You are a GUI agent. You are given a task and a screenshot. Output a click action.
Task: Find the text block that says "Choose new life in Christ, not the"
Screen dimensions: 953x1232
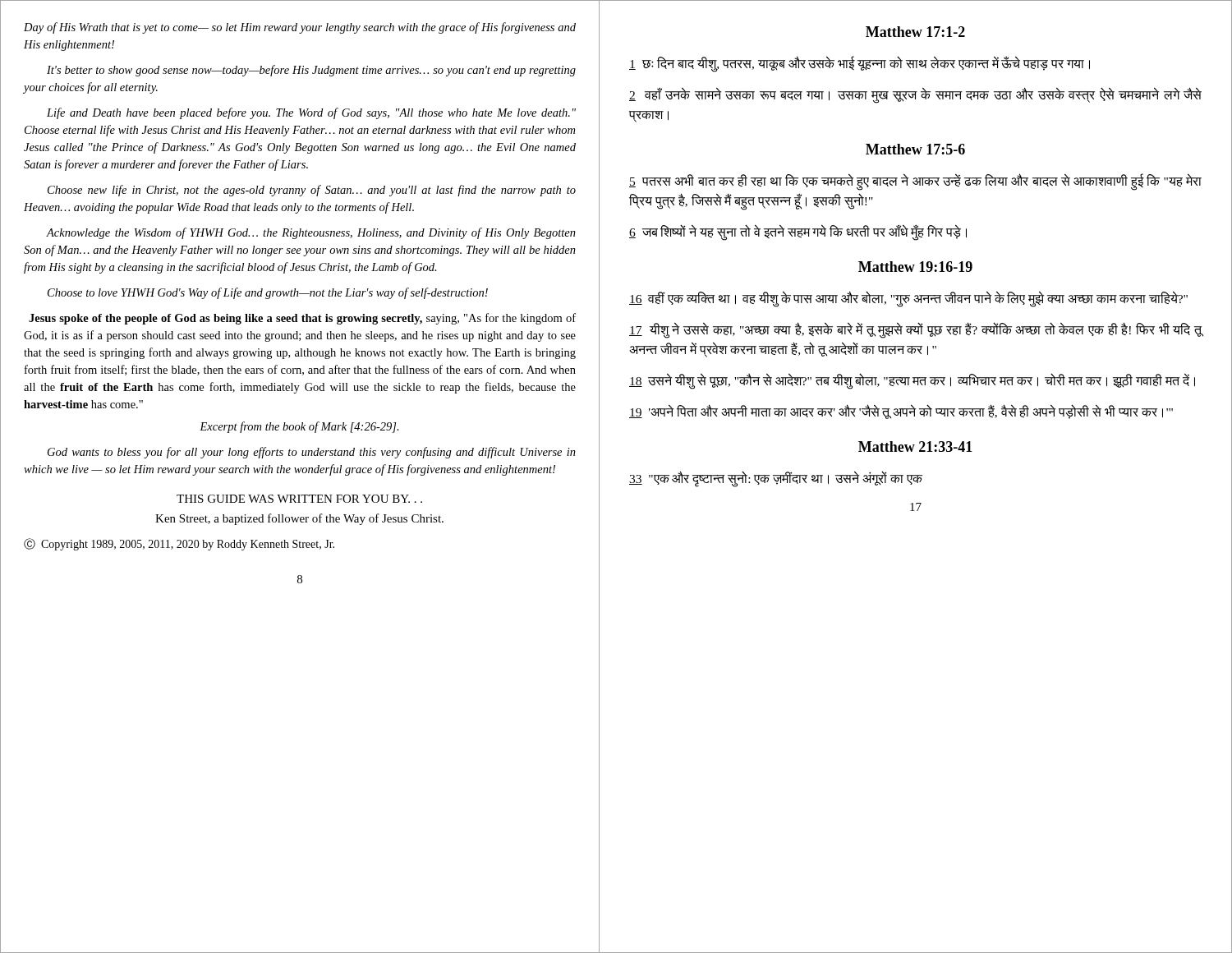coord(300,199)
